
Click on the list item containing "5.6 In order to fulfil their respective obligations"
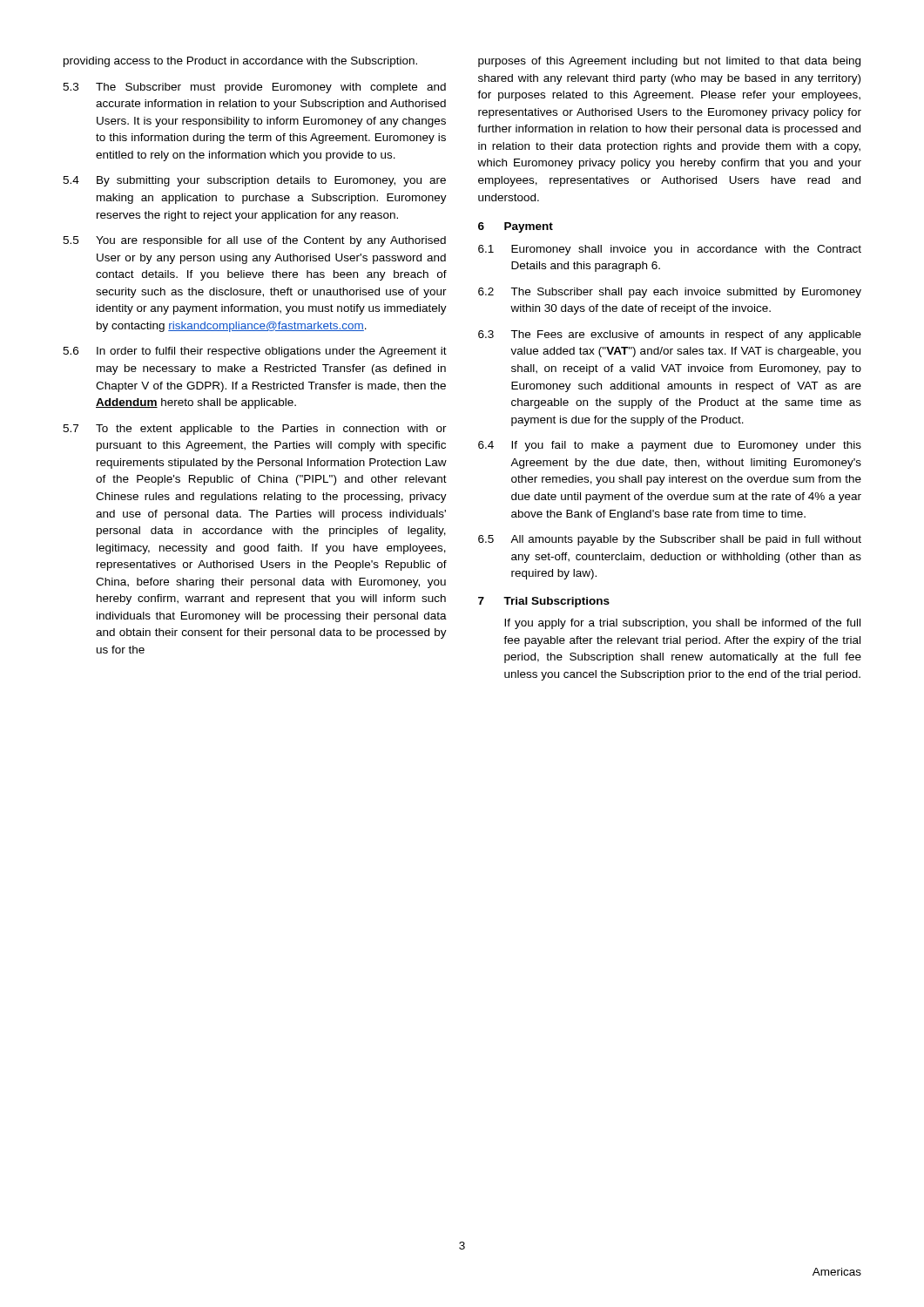pos(255,377)
